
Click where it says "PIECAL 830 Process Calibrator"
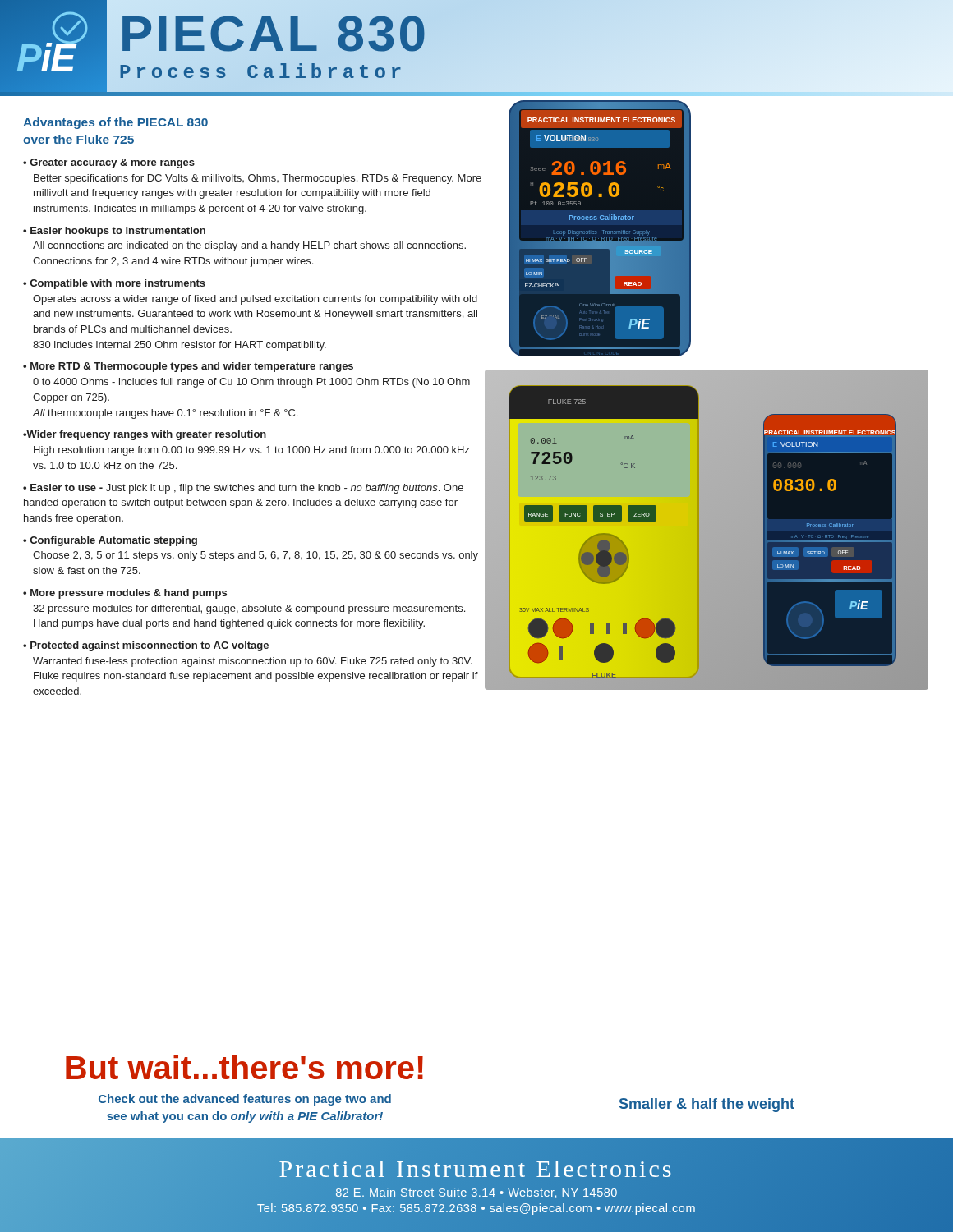coord(528,44)
